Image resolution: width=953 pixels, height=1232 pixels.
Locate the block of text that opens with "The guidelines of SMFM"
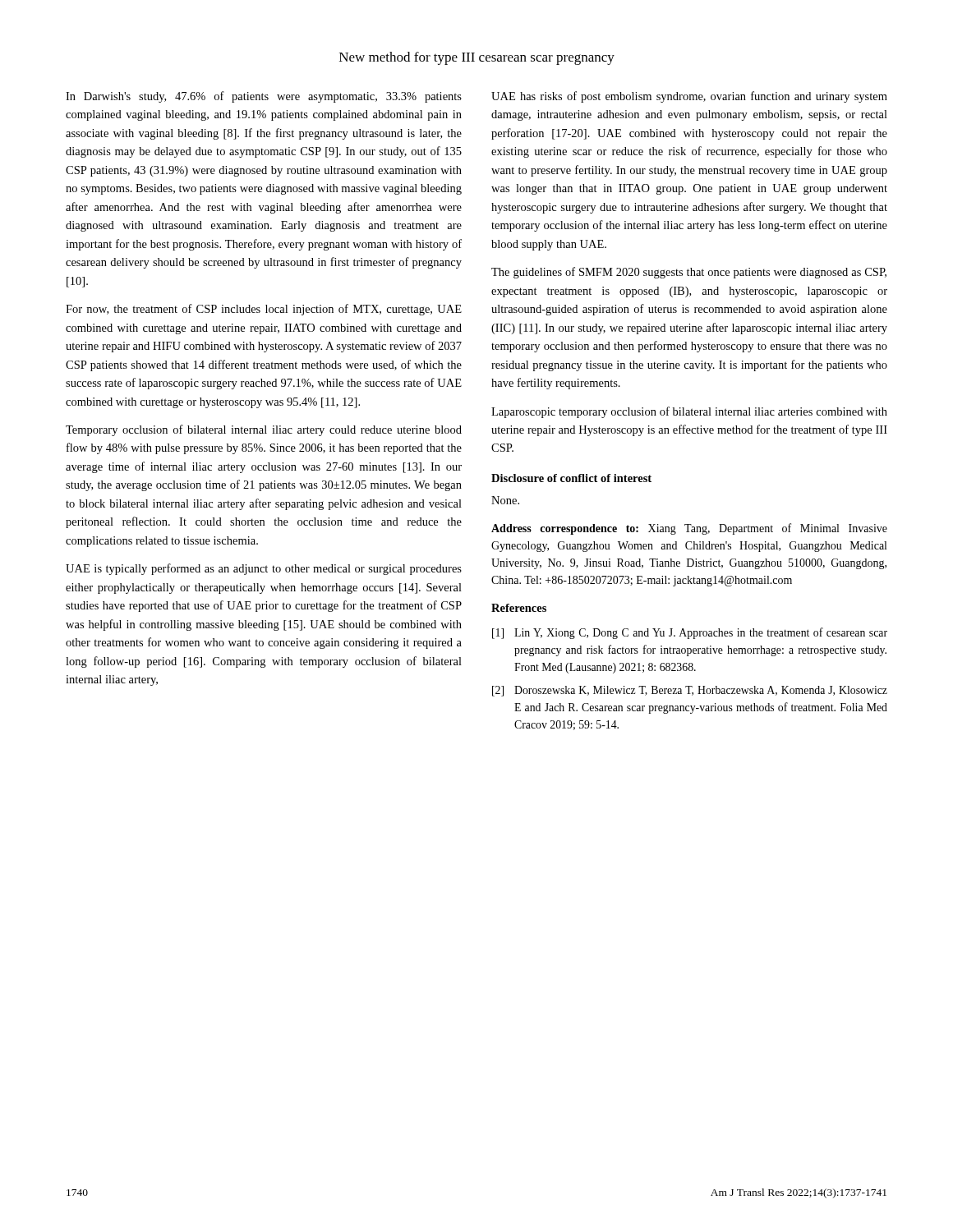689,328
